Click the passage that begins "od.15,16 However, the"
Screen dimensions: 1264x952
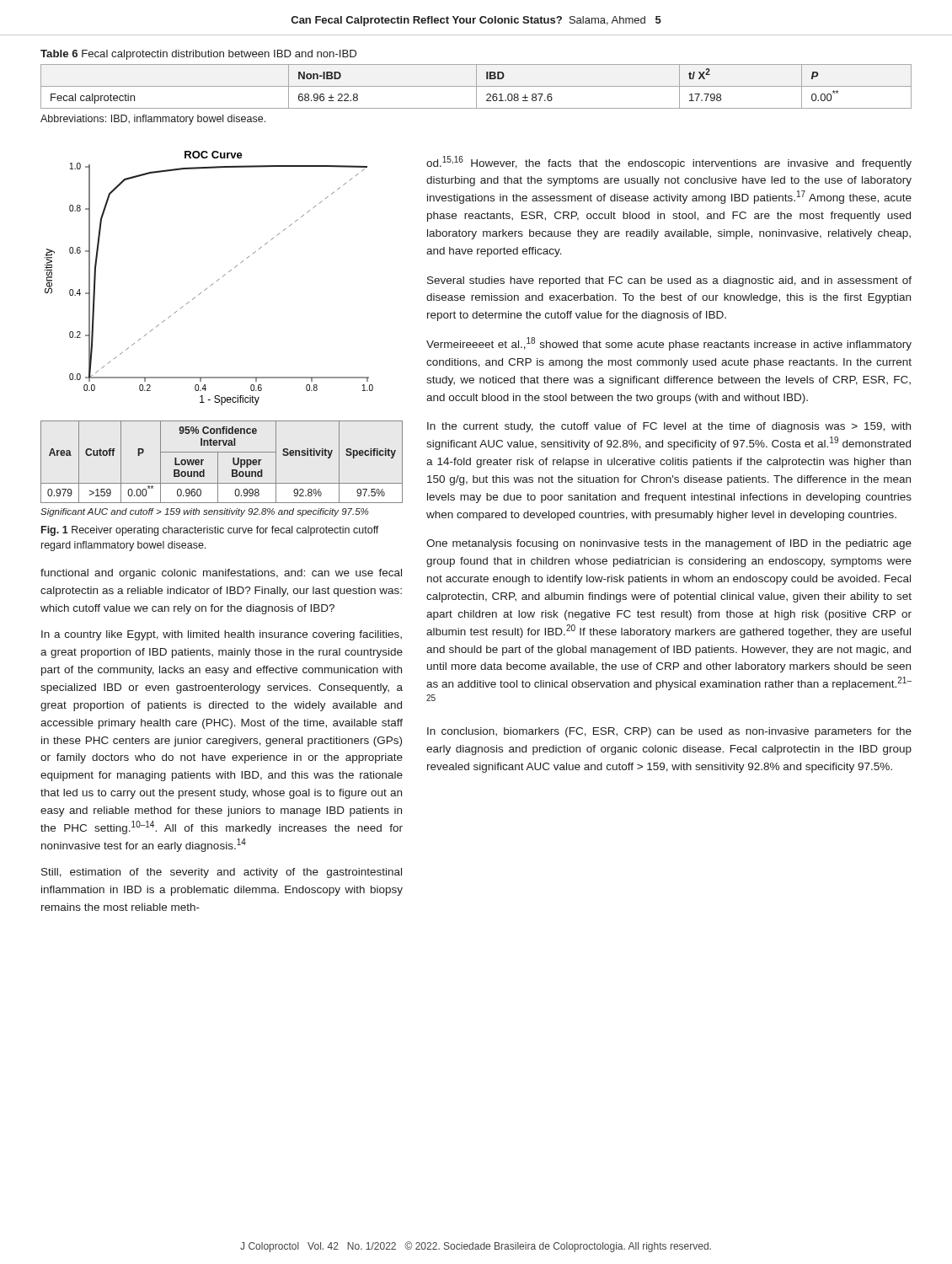click(x=669, y=206)
